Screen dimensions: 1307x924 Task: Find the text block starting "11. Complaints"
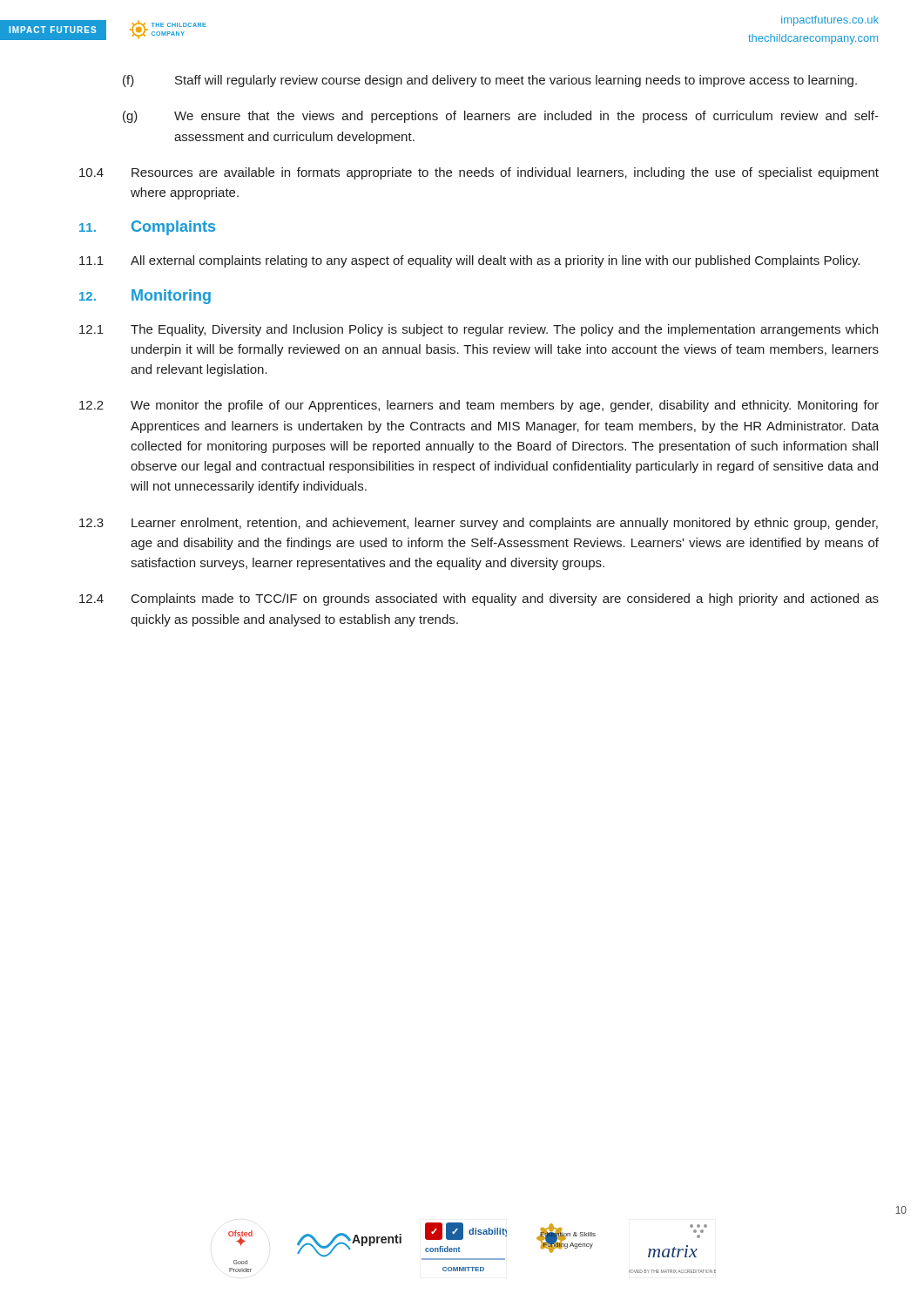(147, 227)
